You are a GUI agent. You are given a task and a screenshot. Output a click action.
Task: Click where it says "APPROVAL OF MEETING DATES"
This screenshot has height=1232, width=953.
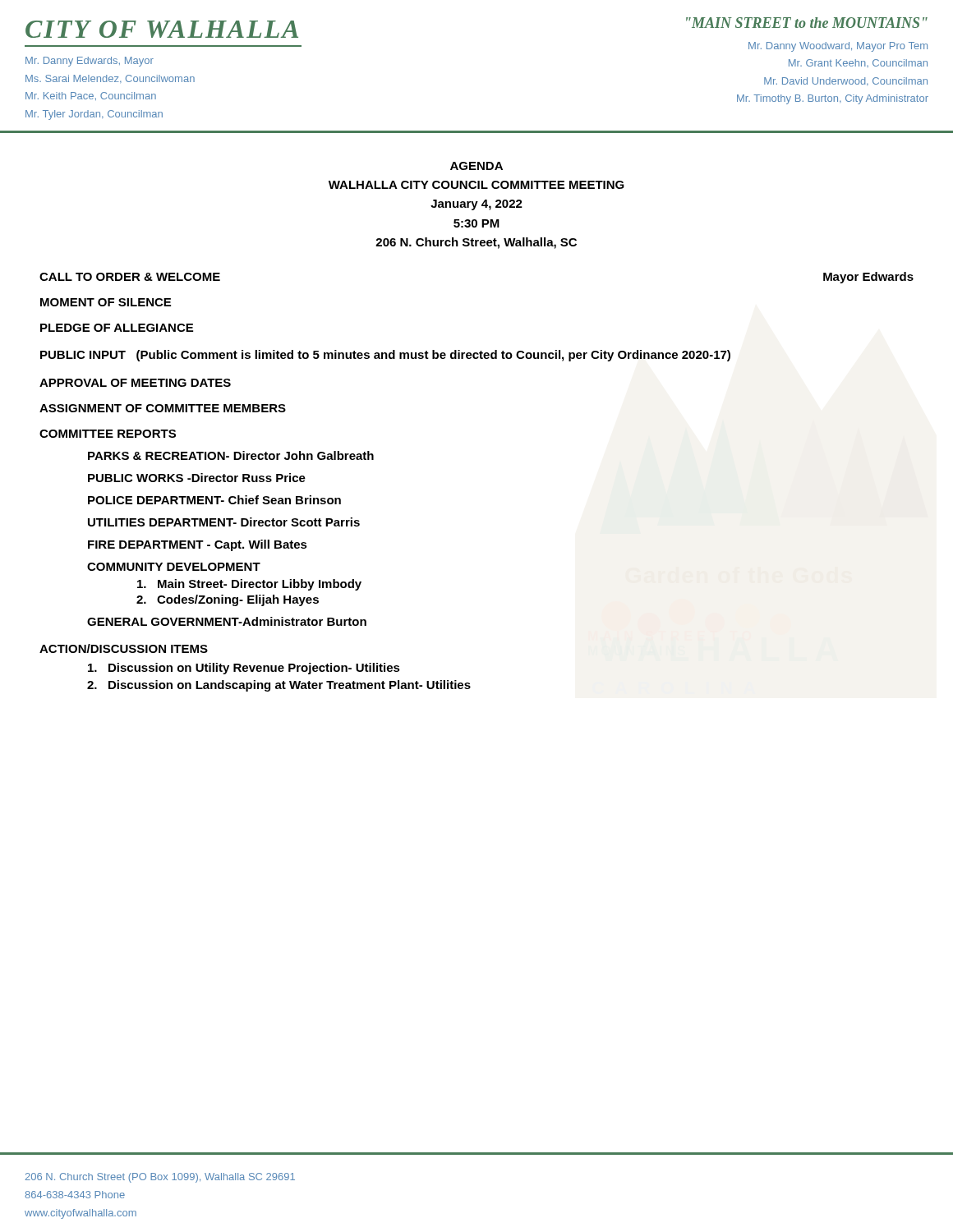(x=135, y=382)
